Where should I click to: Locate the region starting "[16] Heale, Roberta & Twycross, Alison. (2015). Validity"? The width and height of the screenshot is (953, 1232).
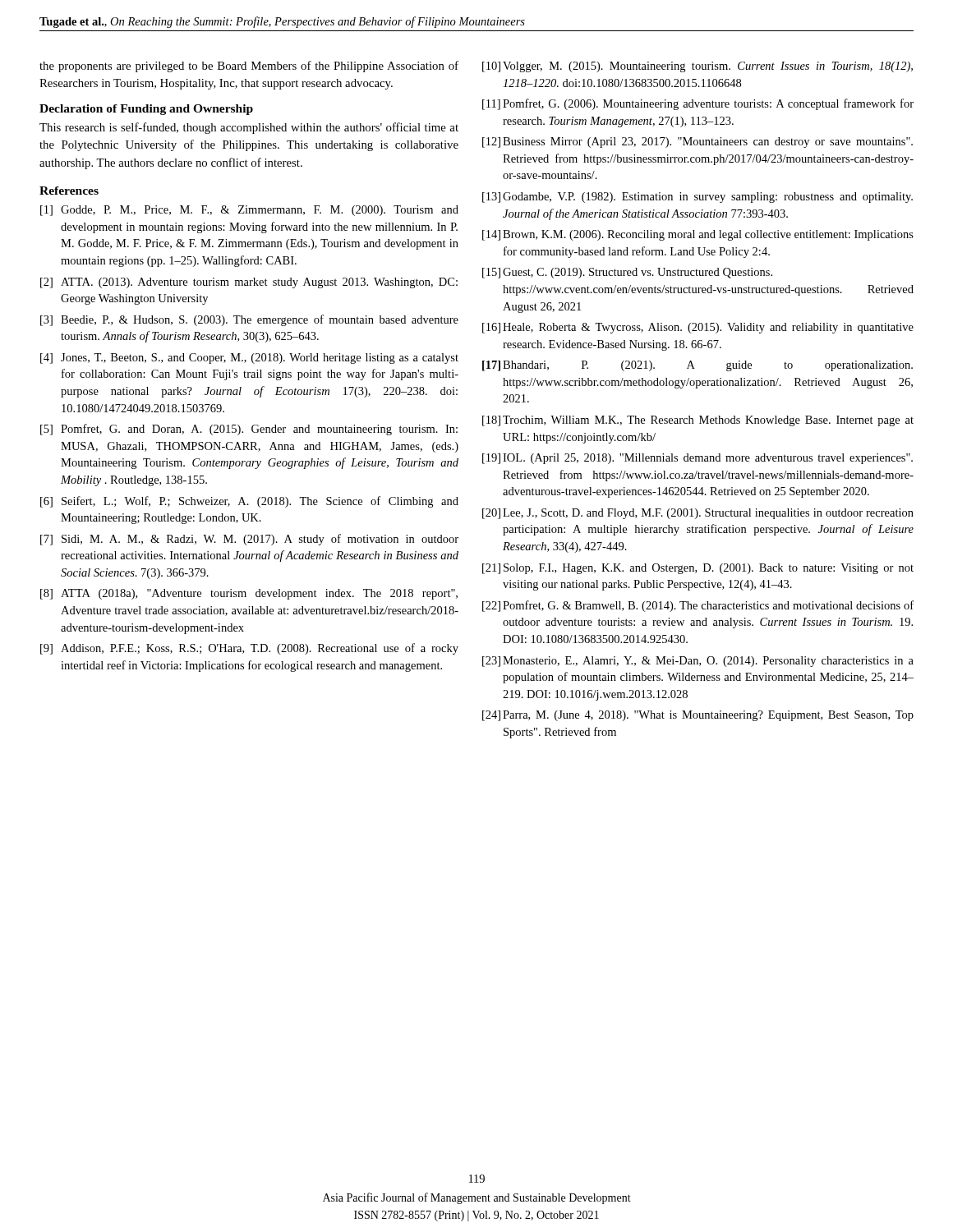(x=698, y=336)
